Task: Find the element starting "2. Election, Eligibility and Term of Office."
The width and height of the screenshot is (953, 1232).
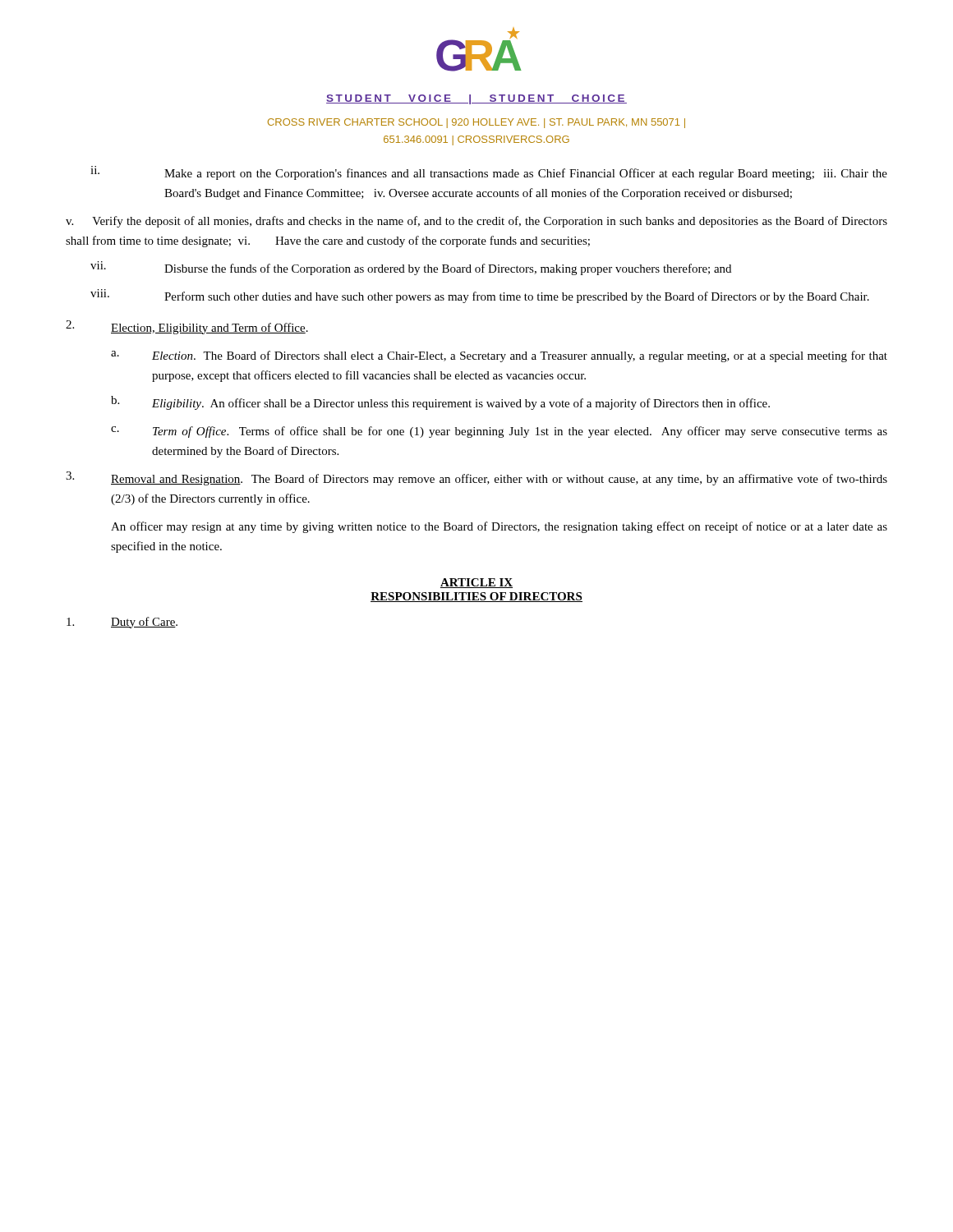Action: (x=187, y=327)
